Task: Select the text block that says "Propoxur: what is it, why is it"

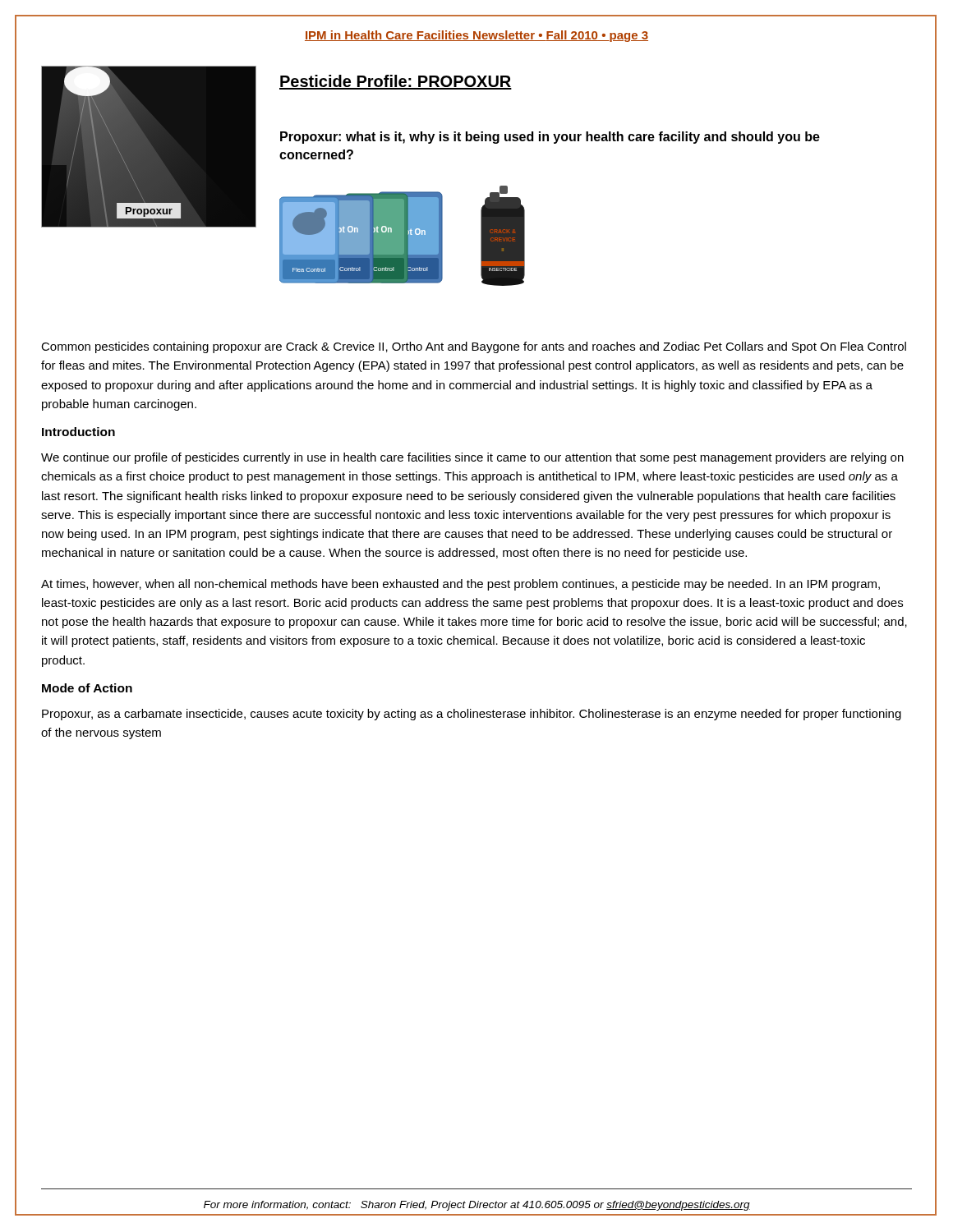Action: [567, 147]
